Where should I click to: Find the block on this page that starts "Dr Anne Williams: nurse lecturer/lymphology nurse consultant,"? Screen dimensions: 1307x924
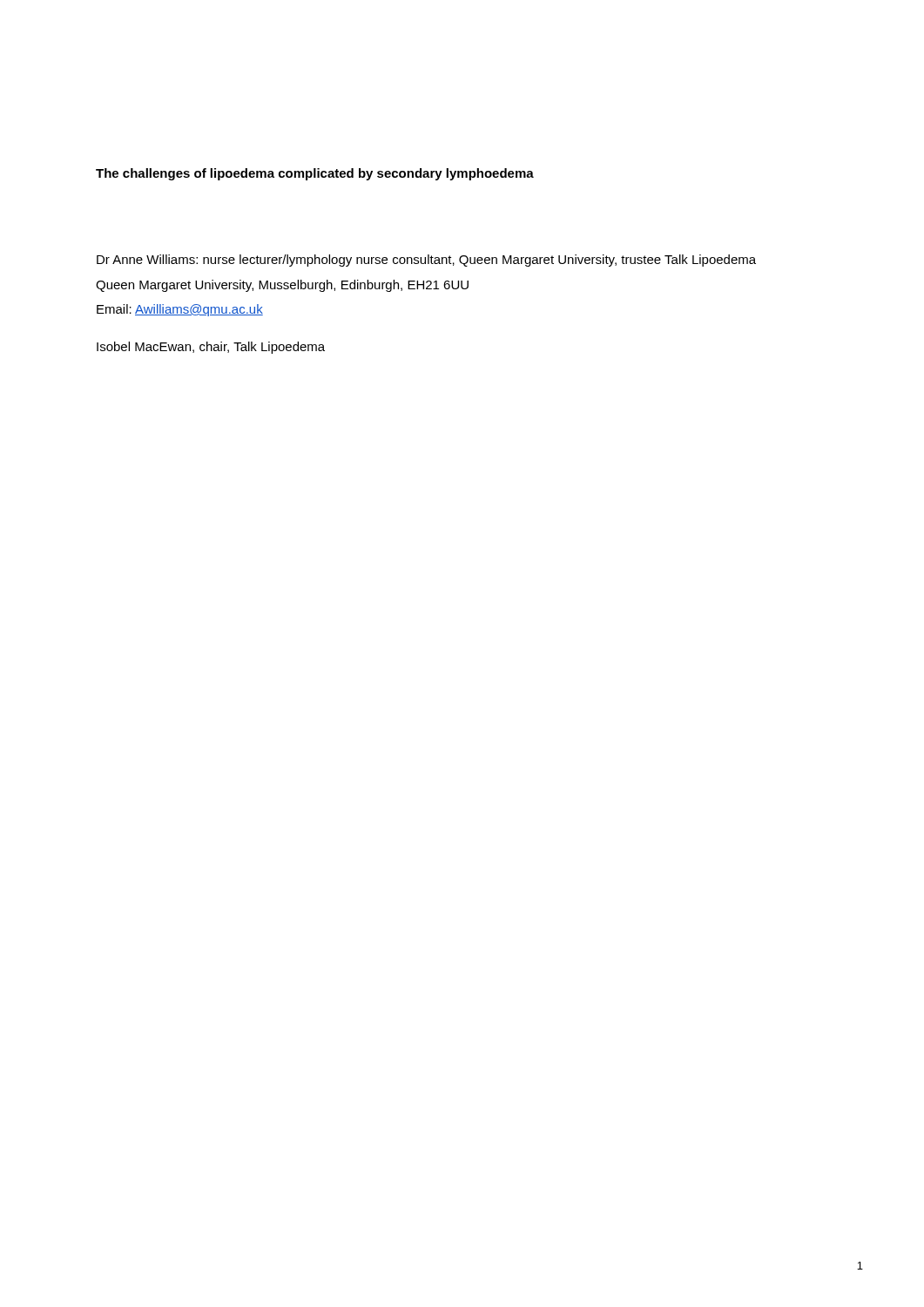[426, 259]
